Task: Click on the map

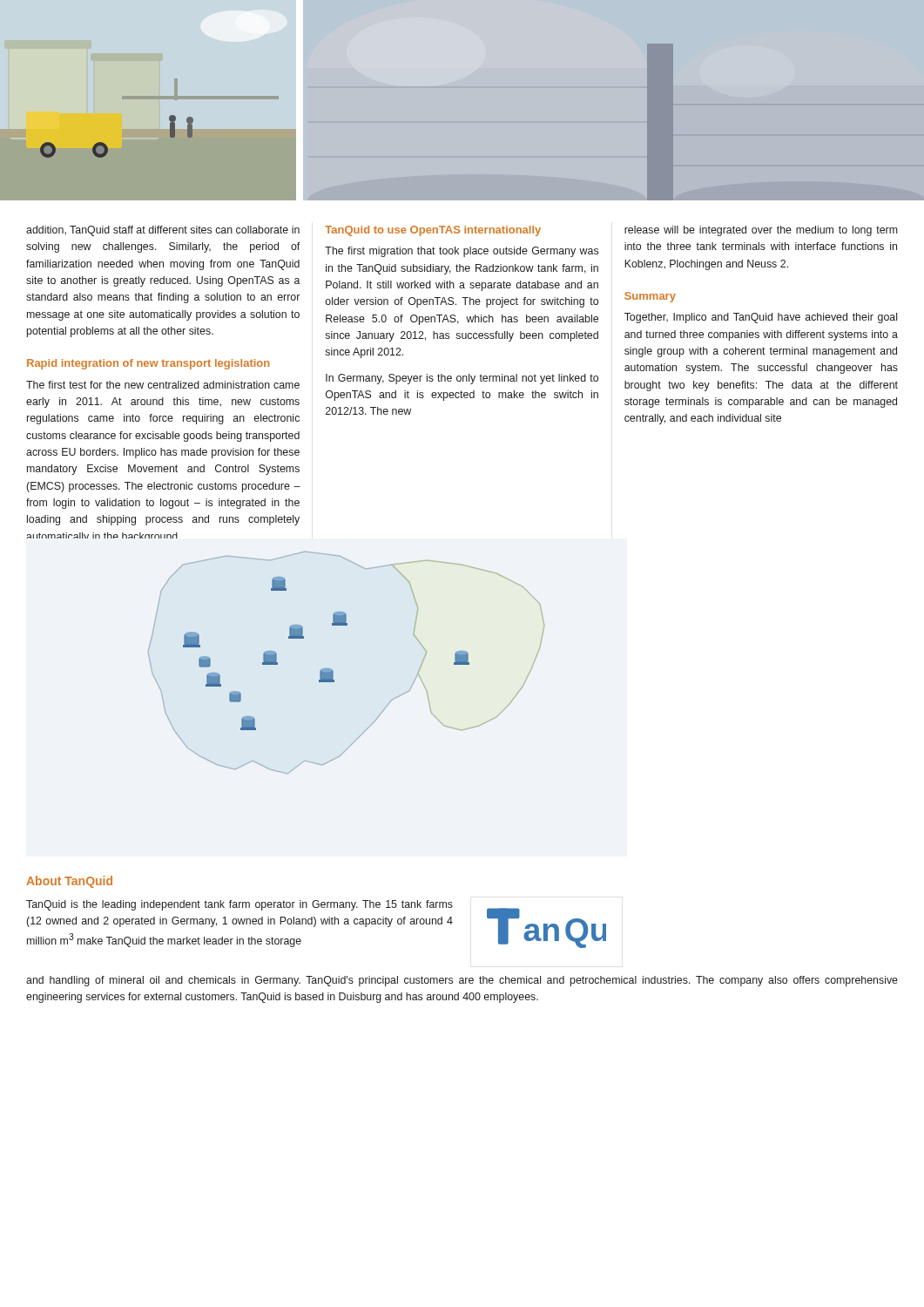Action: (327, 697)
